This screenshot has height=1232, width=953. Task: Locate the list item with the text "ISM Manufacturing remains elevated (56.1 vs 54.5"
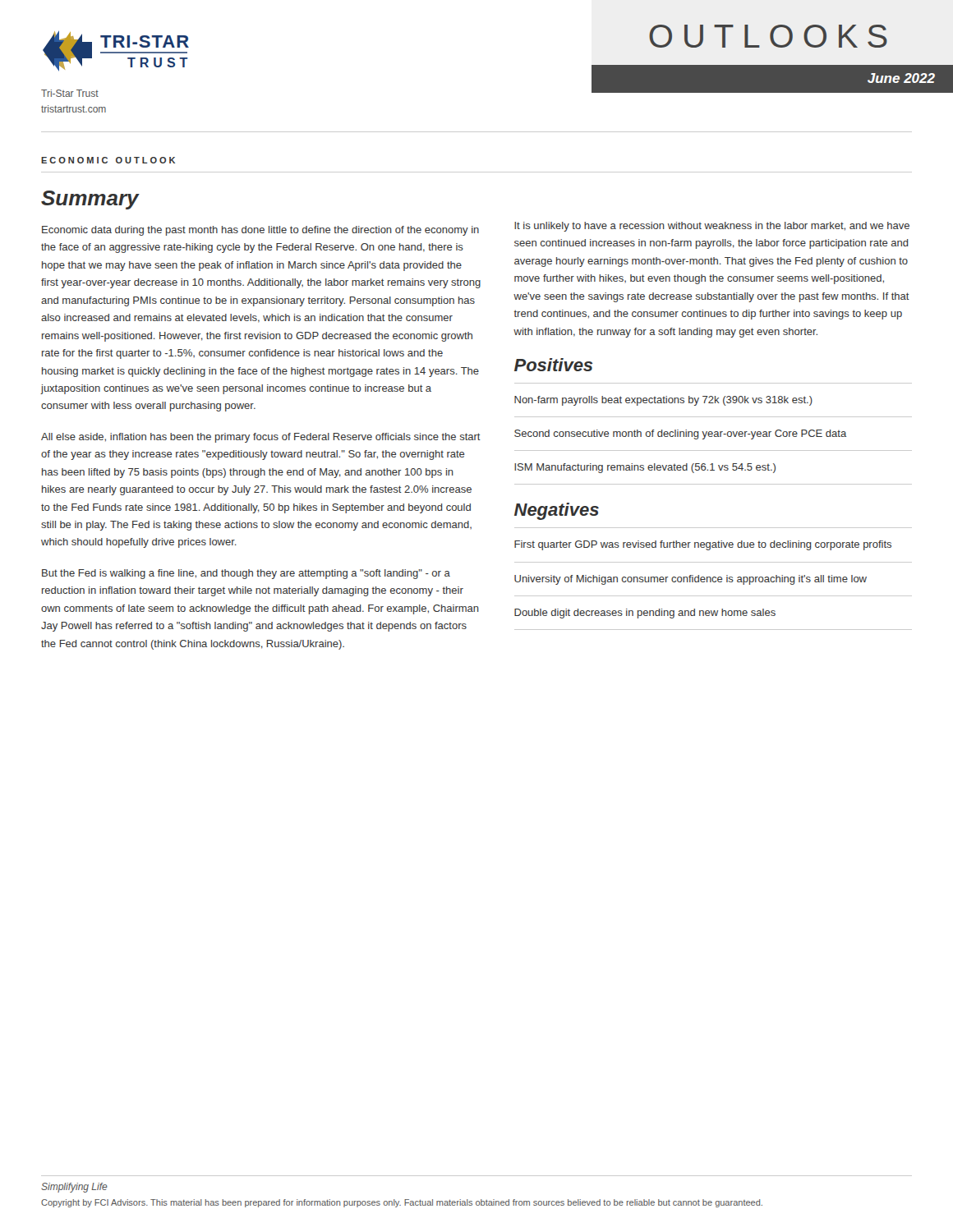645,467
